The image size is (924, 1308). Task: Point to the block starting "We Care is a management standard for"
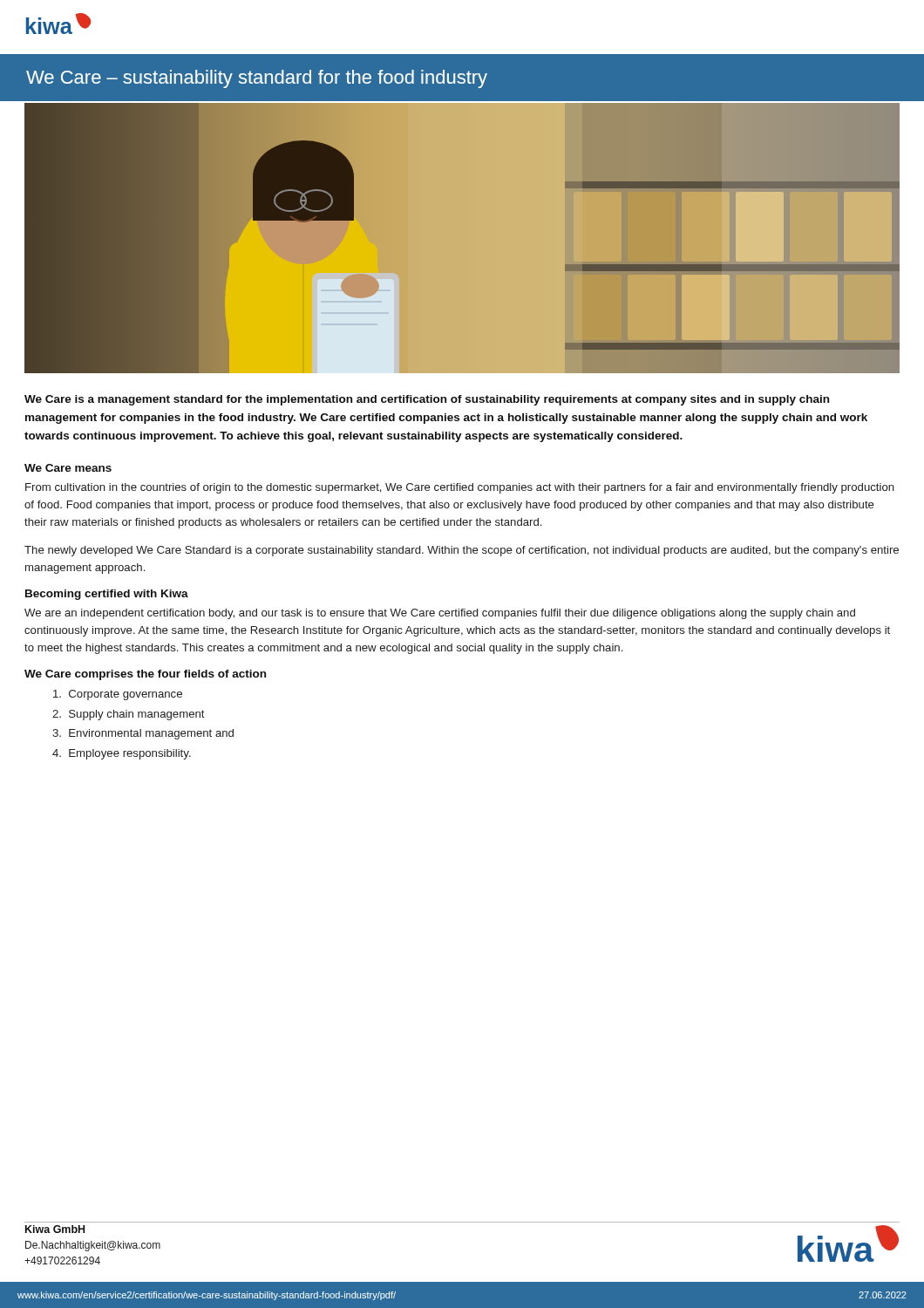[446, 417]
